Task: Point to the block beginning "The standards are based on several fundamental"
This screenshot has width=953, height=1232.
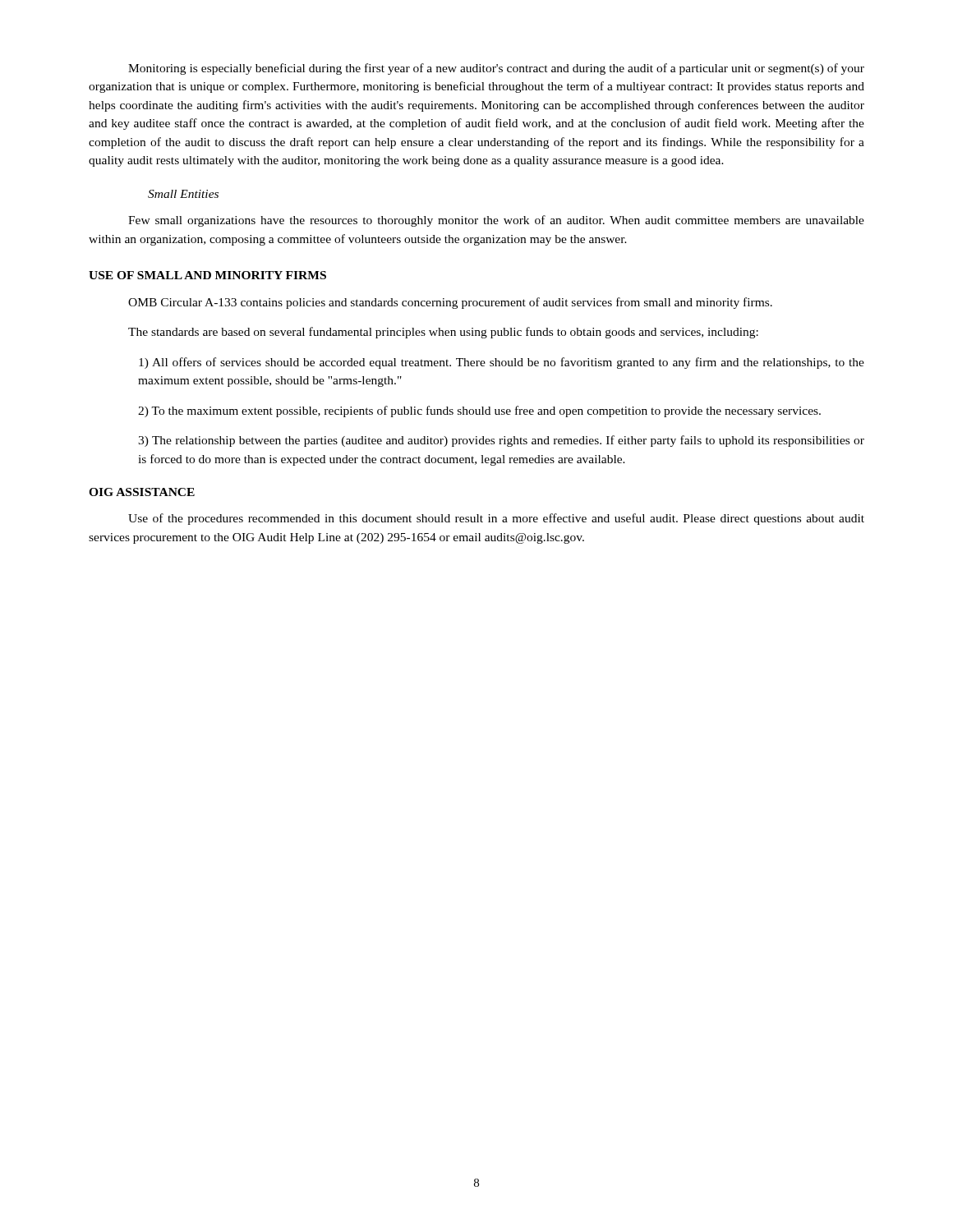Action: pyautogui.click(x=476, y=332)
